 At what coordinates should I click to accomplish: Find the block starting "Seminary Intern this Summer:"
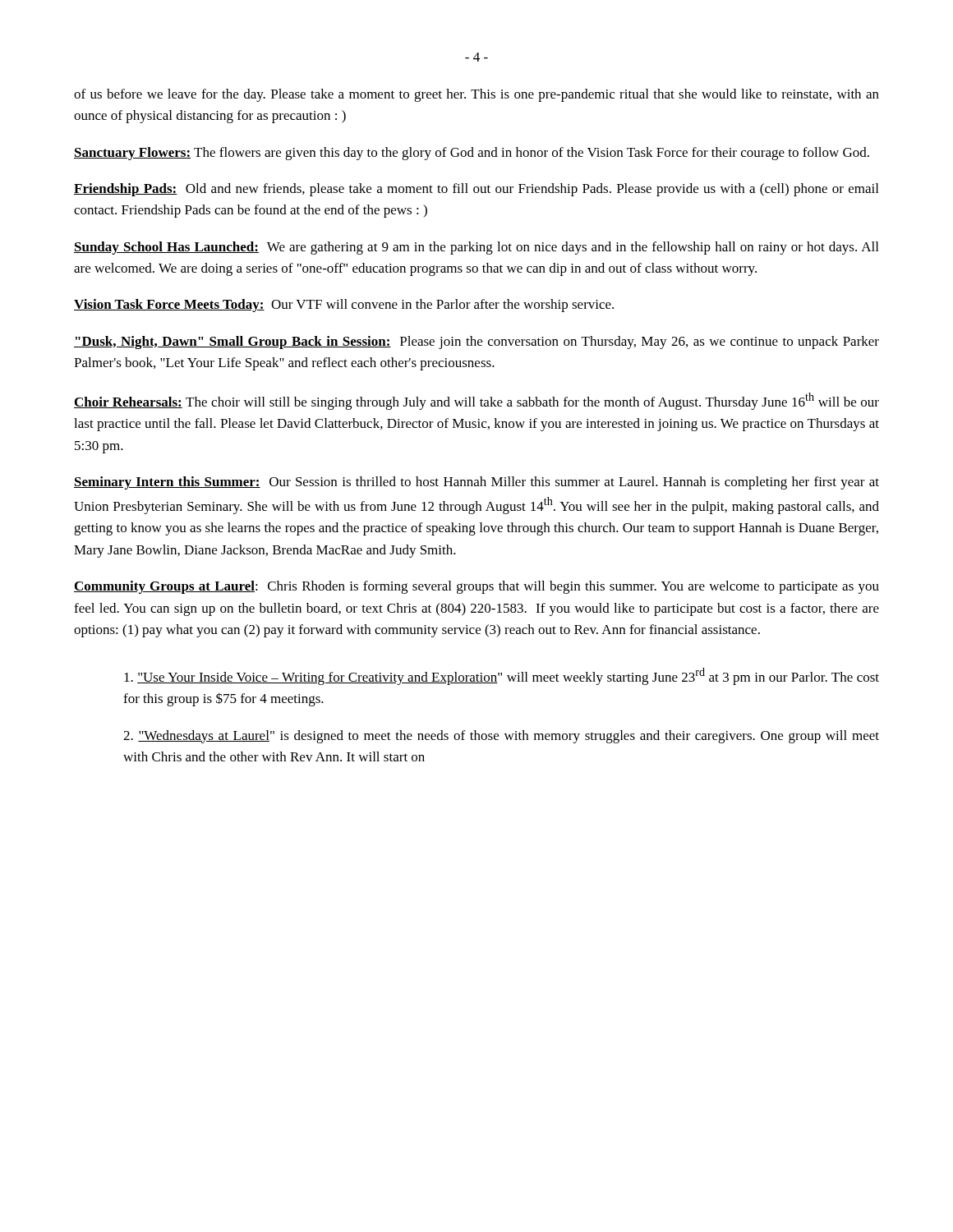coord(476,516)
